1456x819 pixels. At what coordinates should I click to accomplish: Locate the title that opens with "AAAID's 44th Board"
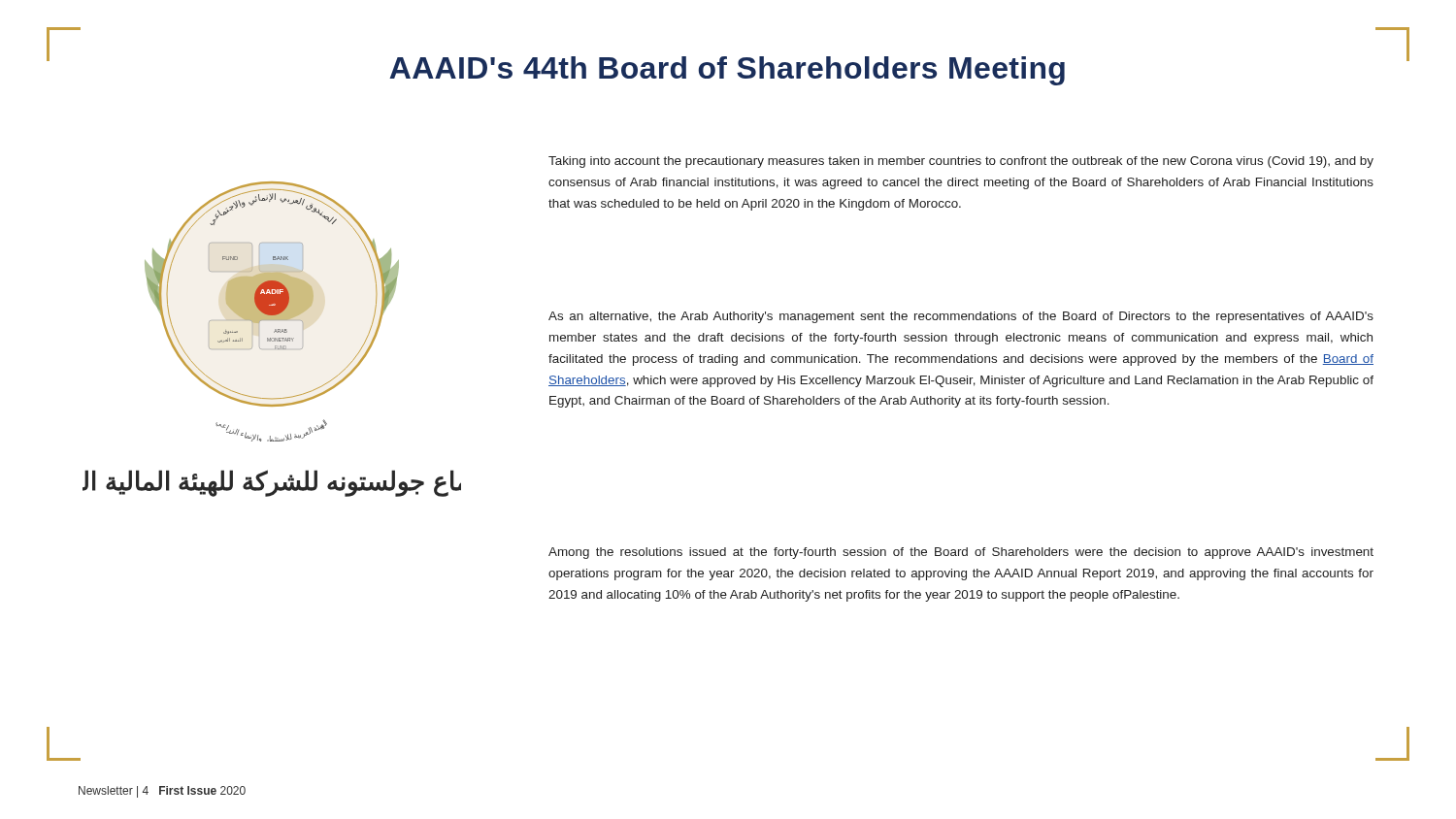pyautogui.click(x=728, y=68)
